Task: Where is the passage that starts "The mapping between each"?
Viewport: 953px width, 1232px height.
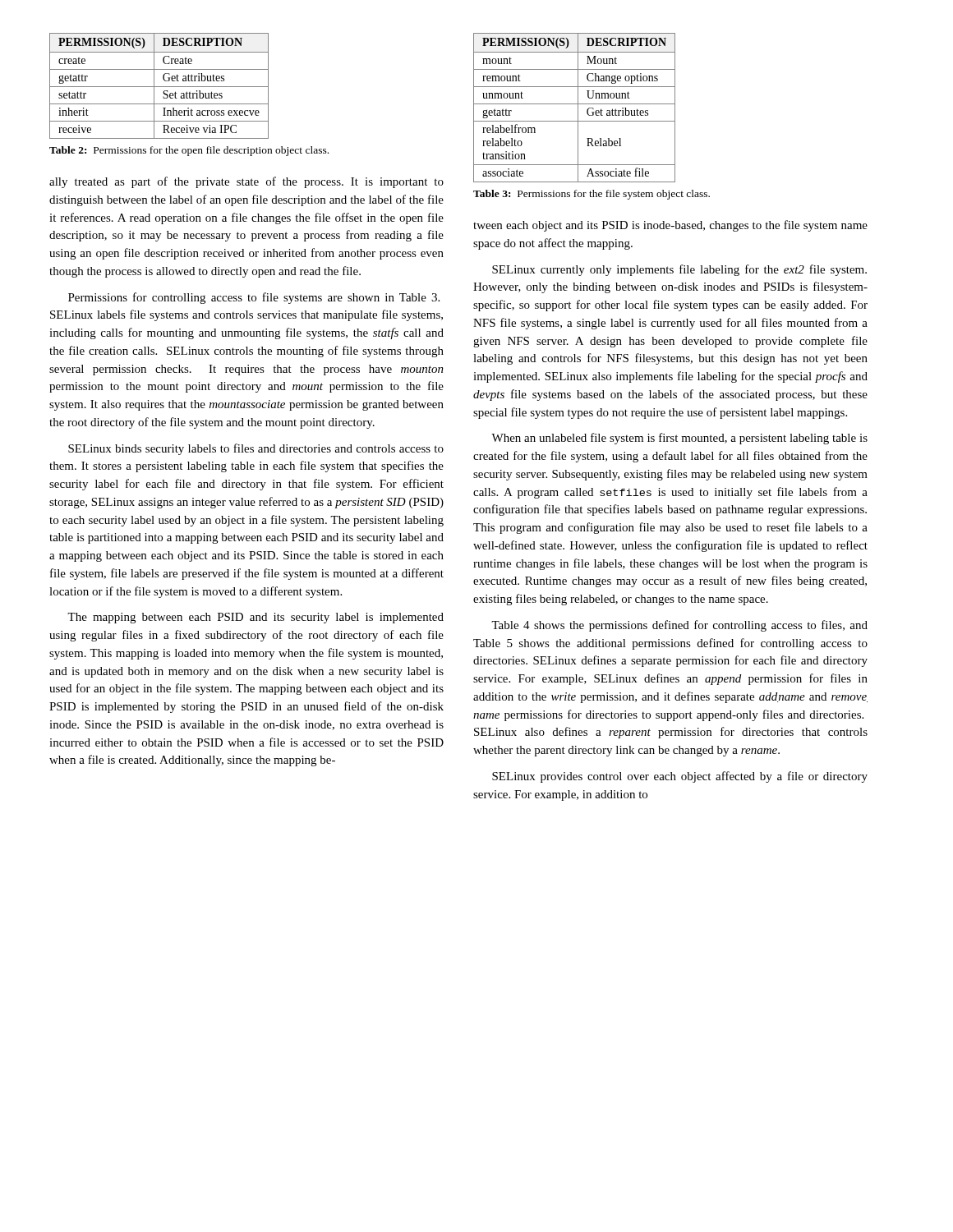Action: pos(246,689)
